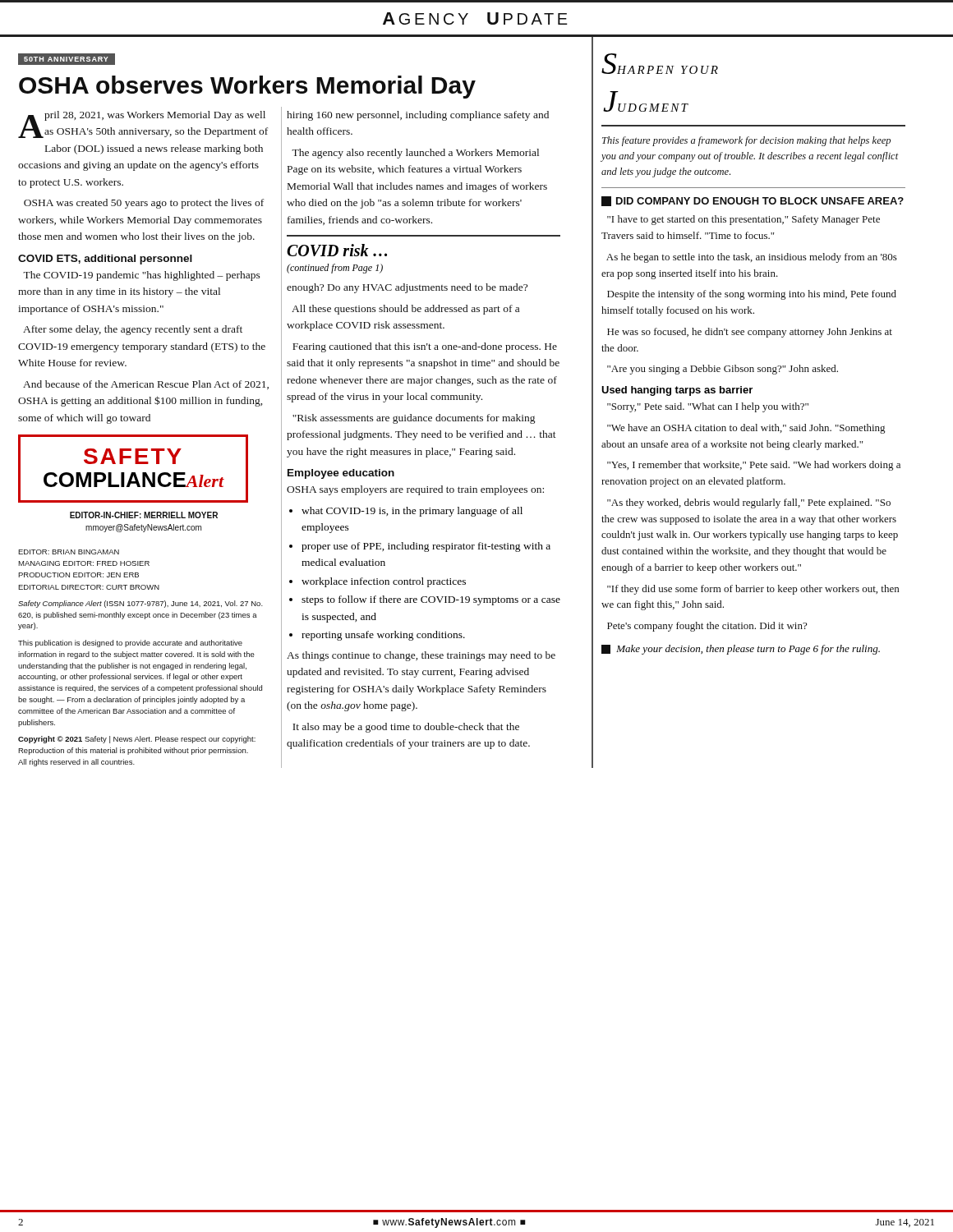This screenshot has height=1232, width=953.
Task: Find the element starting "OSHA observes Workers"
Action: pyautogui.click(x=297, y=86)
